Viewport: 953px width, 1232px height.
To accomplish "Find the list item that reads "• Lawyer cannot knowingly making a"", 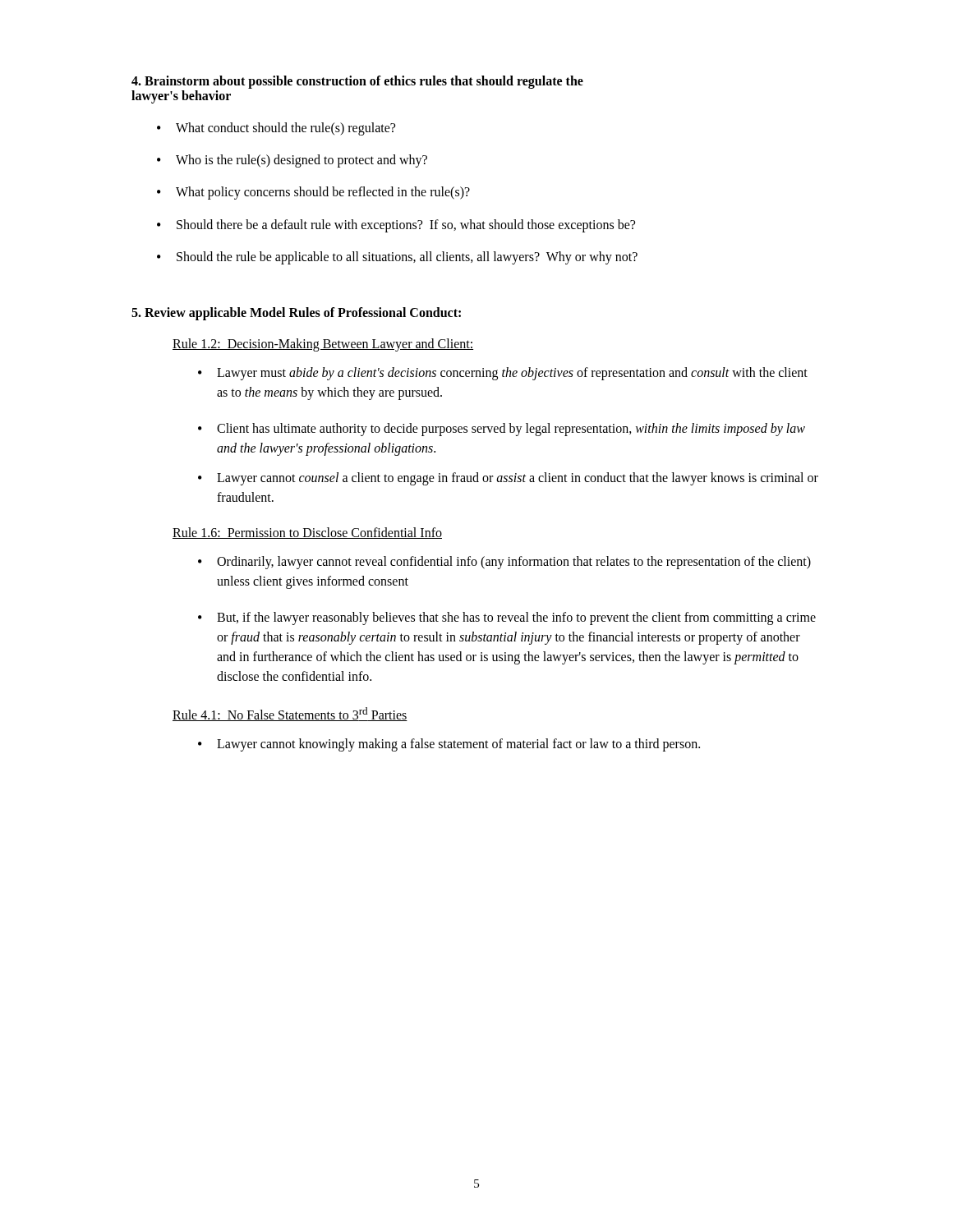I will coord(449,745).
